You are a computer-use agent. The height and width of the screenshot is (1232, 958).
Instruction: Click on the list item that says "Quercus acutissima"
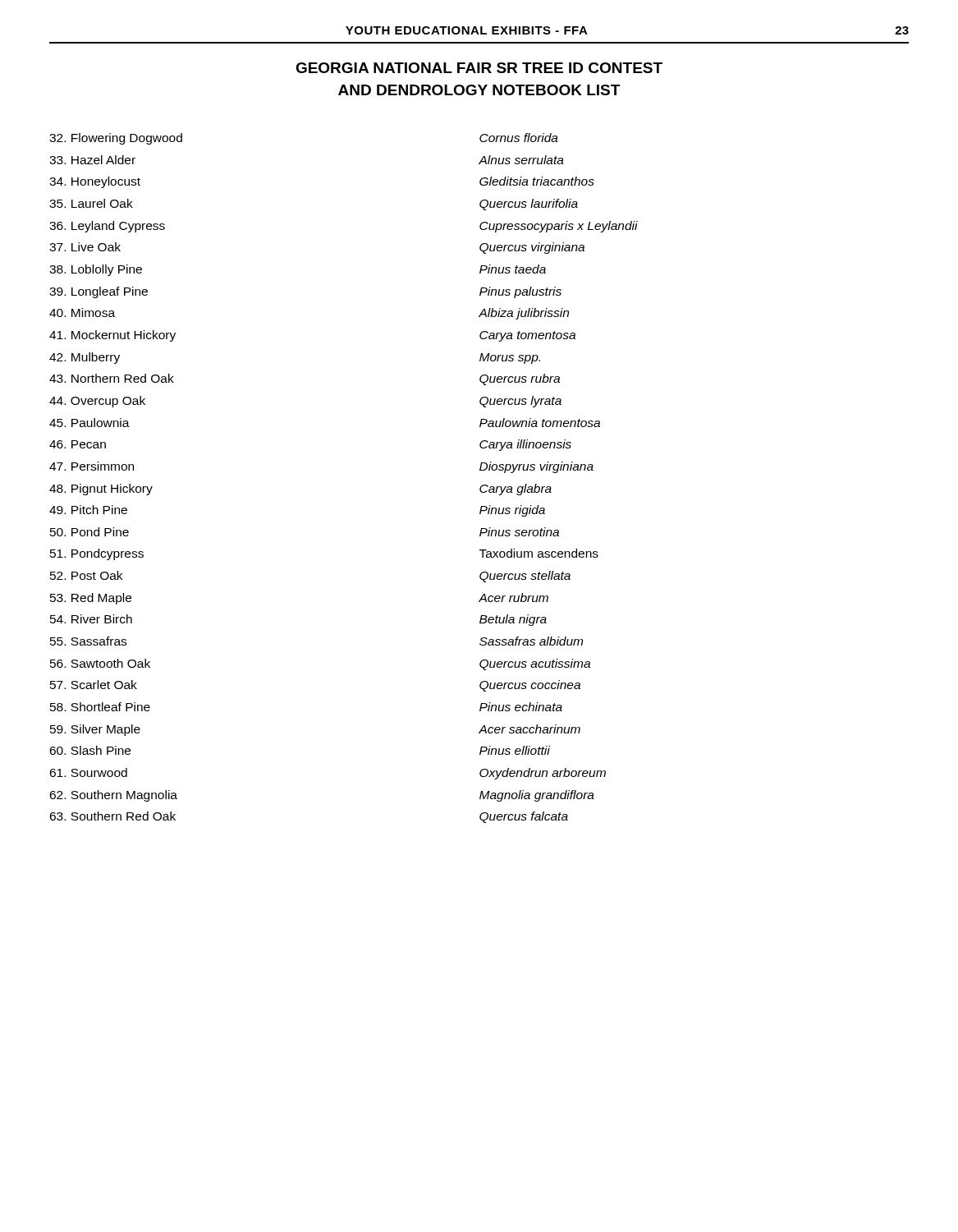click(x=535, y=663)
